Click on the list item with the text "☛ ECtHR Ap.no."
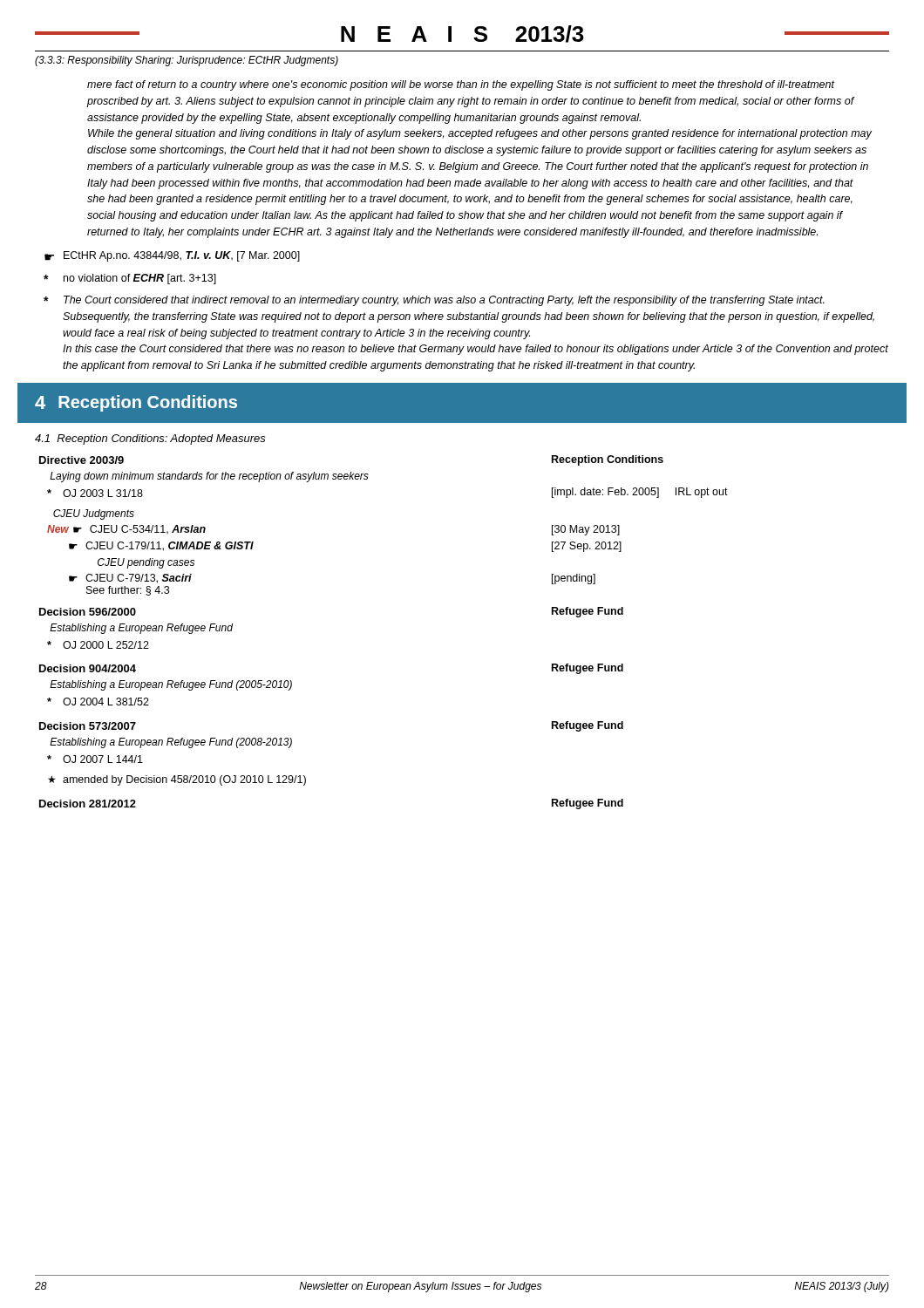 pos(172,257)
